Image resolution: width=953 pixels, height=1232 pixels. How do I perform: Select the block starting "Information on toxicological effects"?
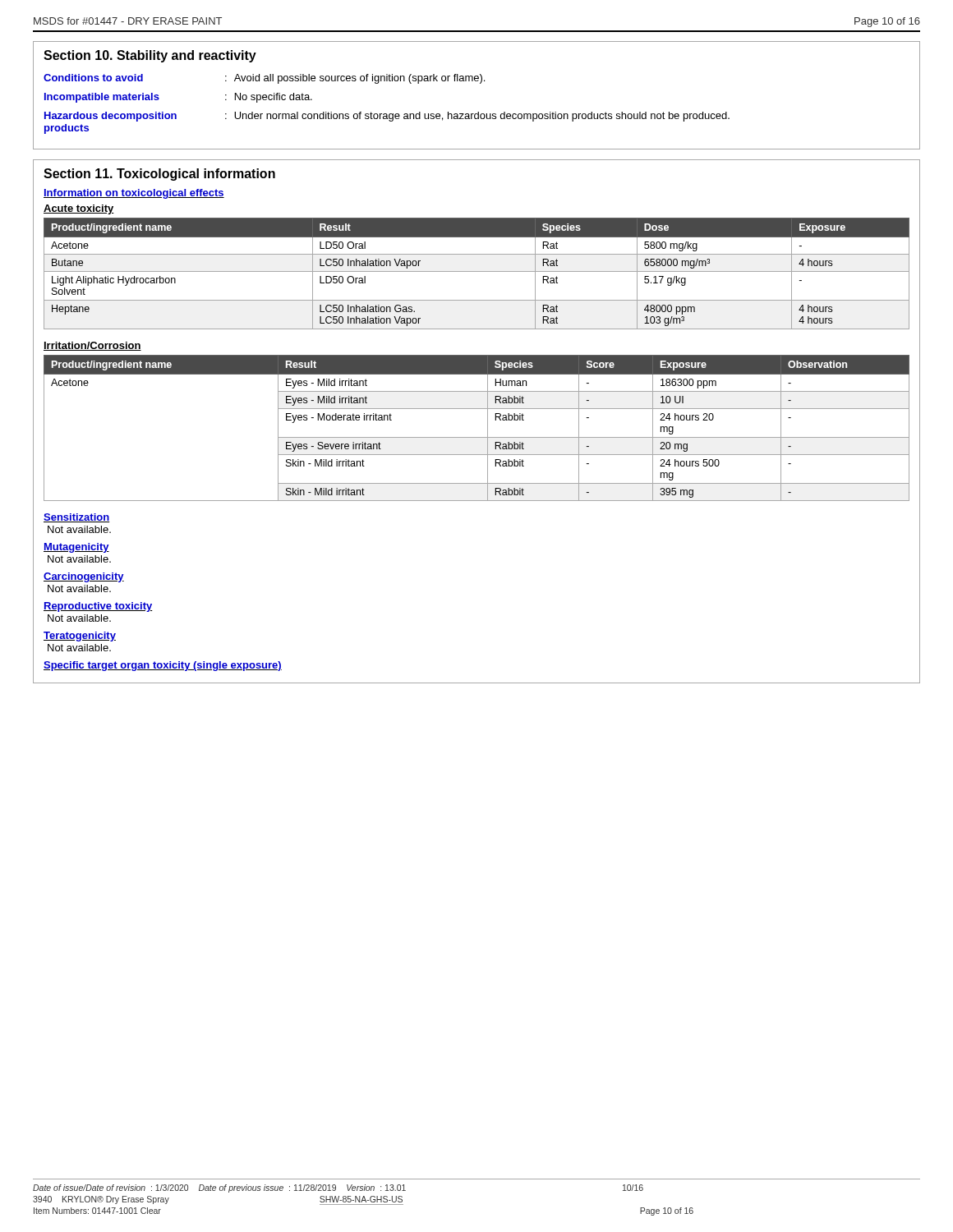pos(134,193)
